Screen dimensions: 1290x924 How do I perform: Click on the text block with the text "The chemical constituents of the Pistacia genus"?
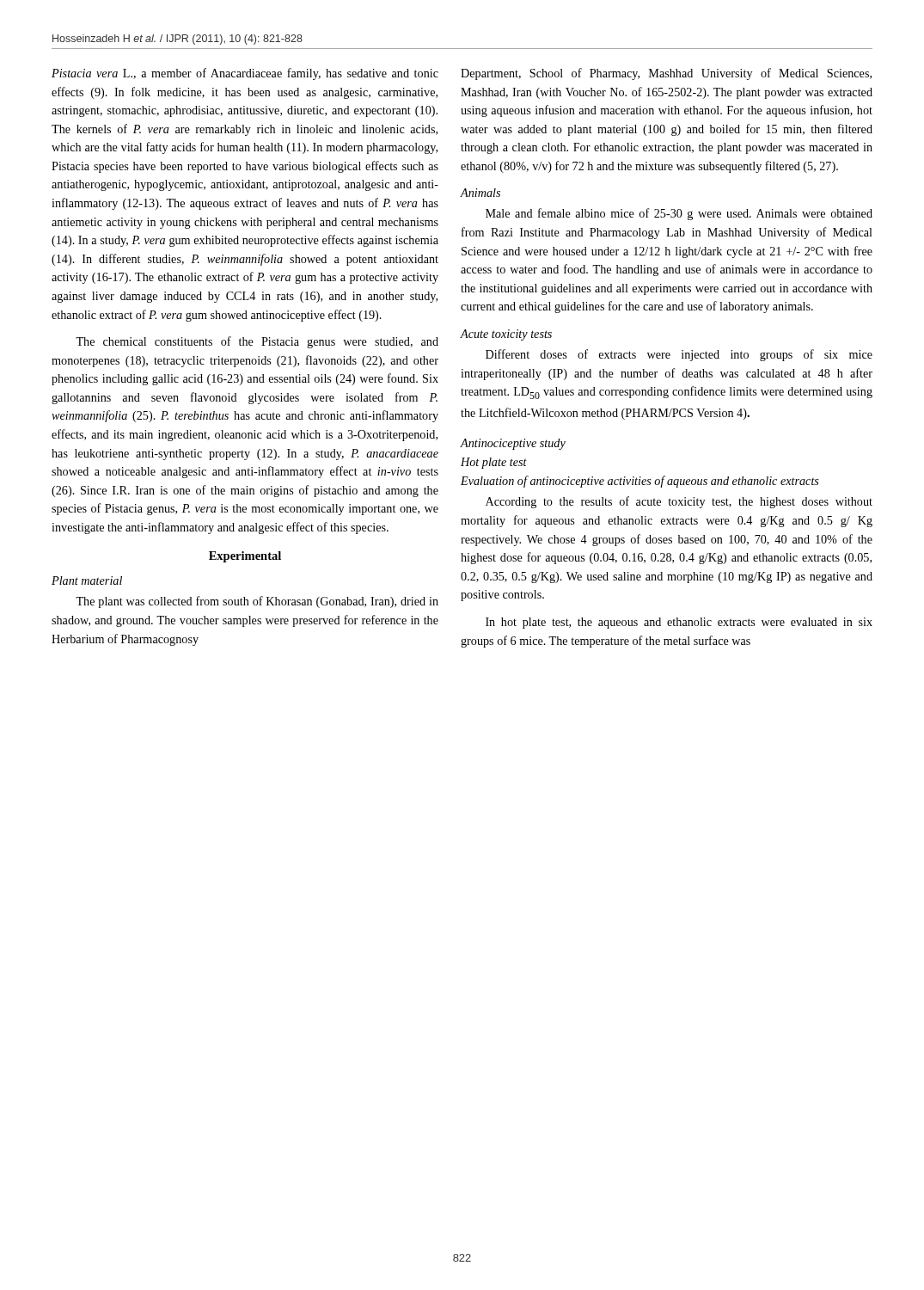point(245,435)
